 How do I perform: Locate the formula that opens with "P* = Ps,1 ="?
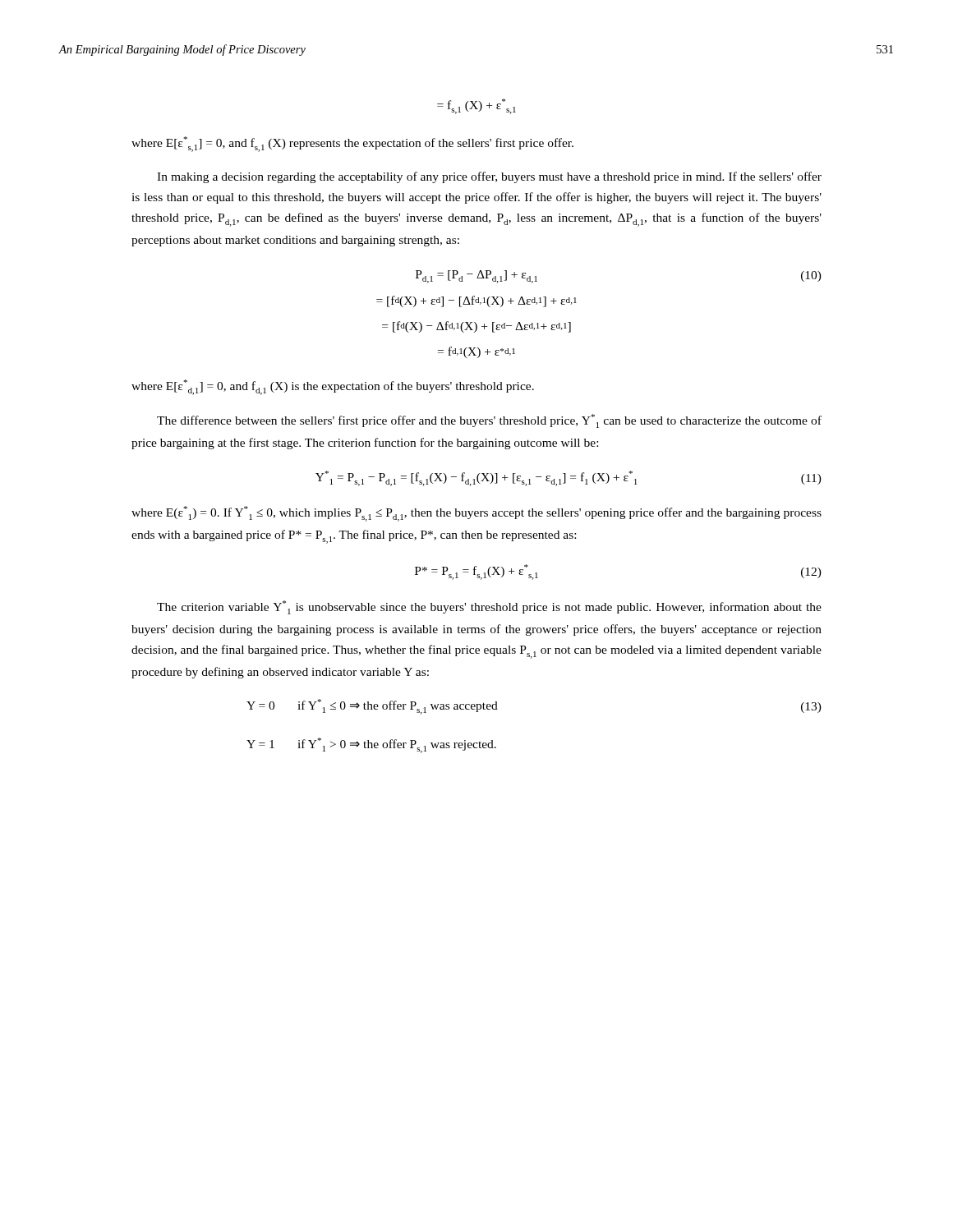[476, 572]
